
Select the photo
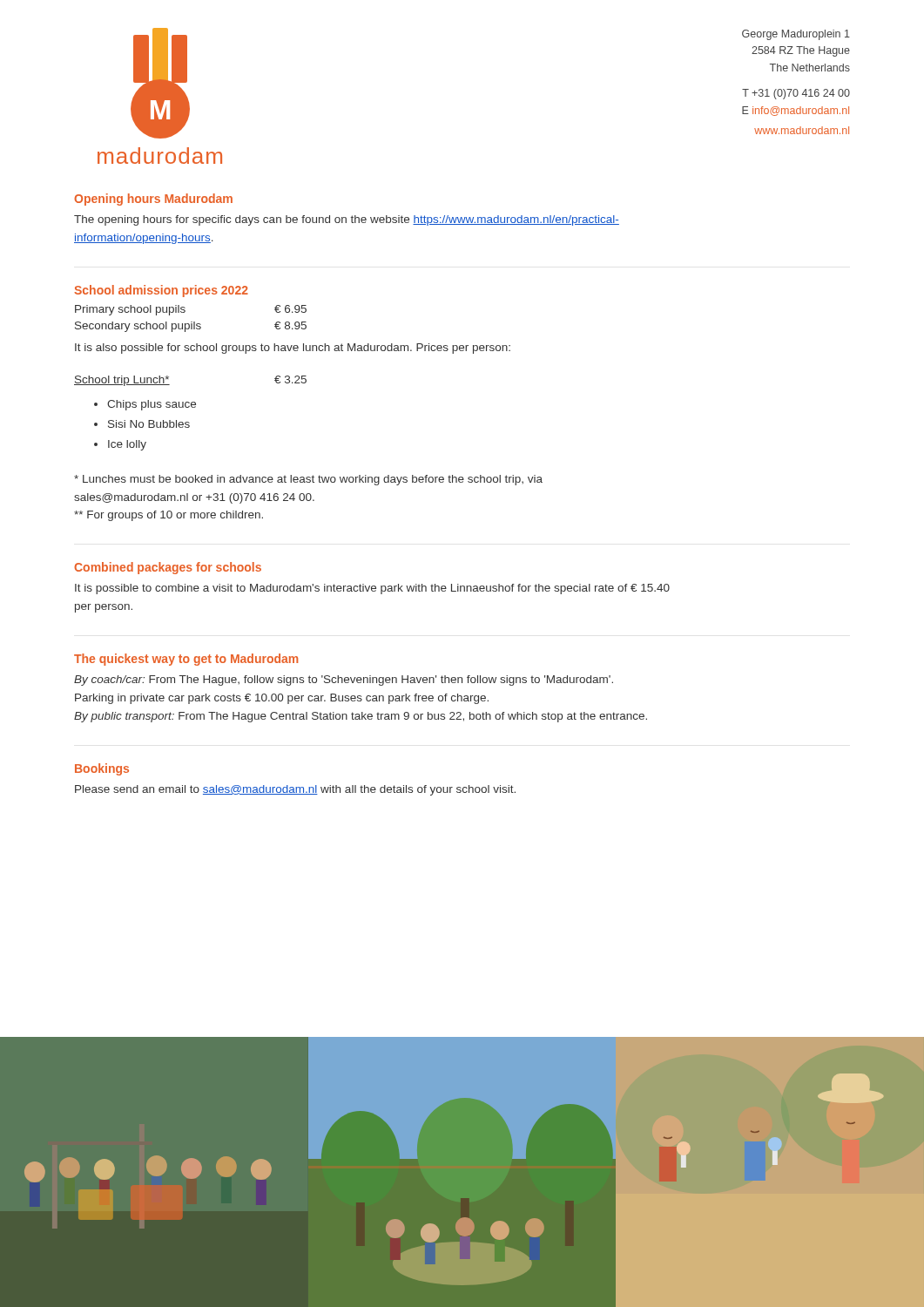462,1172
